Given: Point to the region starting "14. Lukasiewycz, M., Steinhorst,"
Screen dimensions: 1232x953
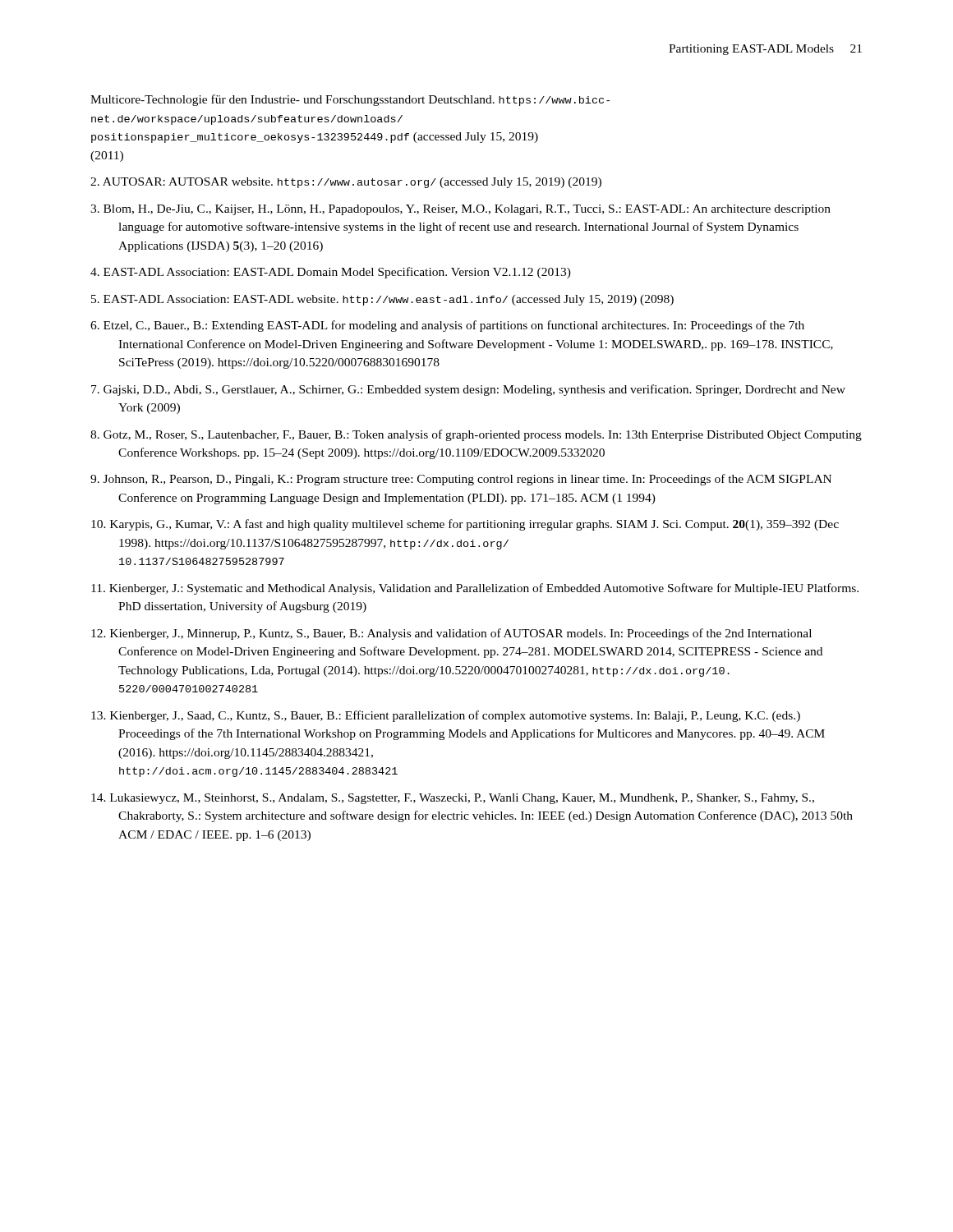Looking at the screenshot, I should coord(476,816).
